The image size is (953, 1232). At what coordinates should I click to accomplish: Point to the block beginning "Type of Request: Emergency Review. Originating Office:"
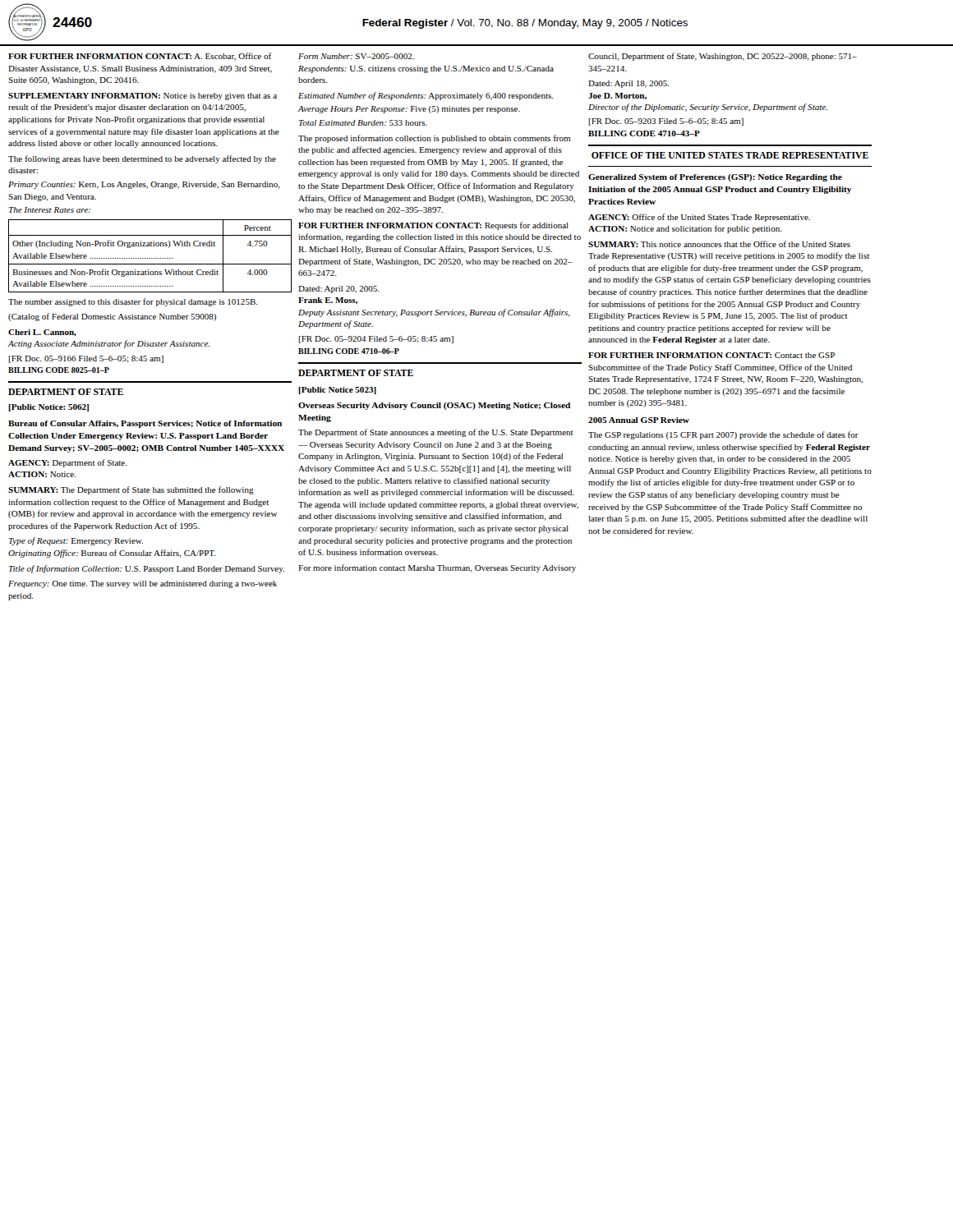[x=112, y=547]
